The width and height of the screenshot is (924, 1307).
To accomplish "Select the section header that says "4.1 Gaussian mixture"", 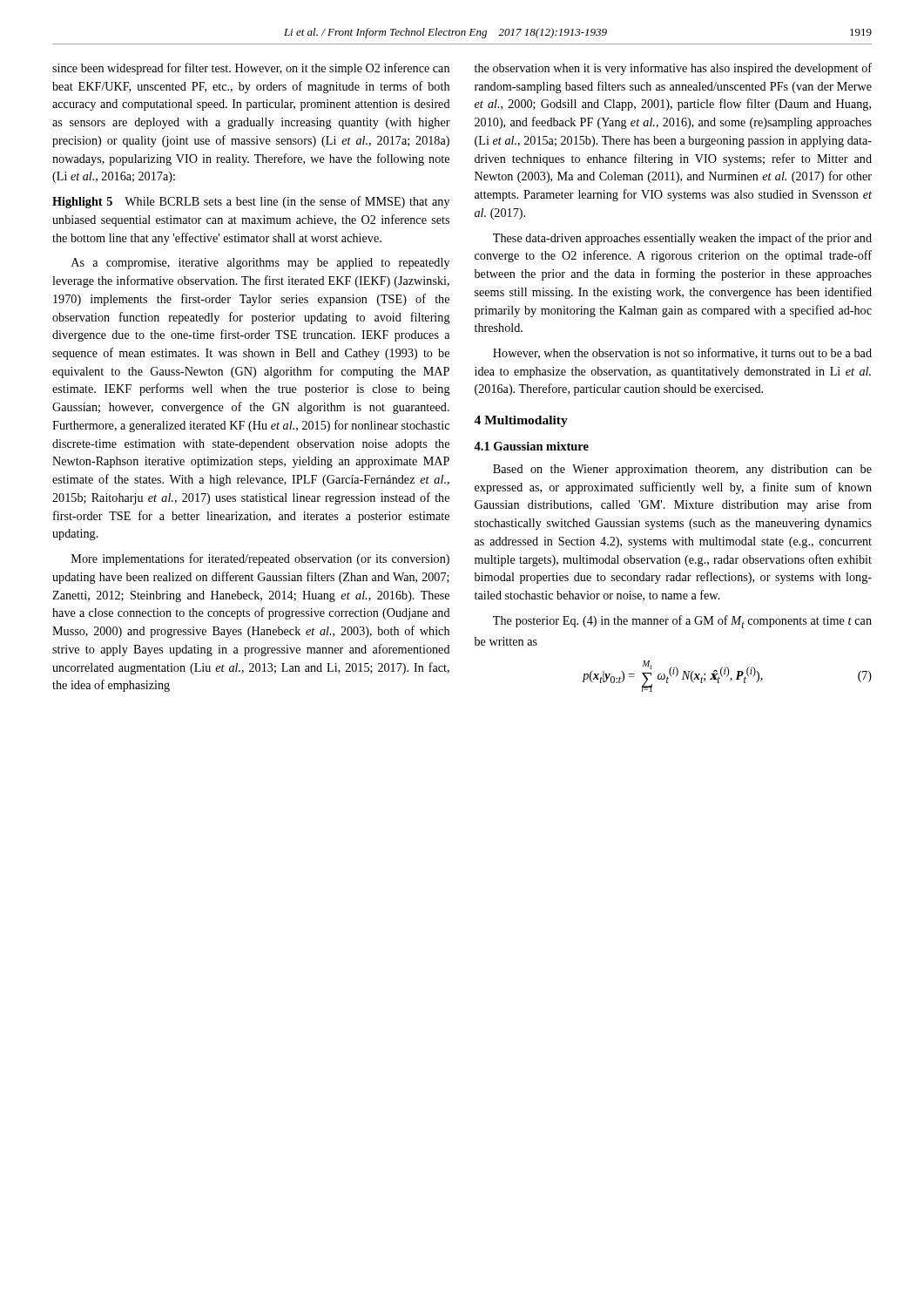I will coord(531,446).
